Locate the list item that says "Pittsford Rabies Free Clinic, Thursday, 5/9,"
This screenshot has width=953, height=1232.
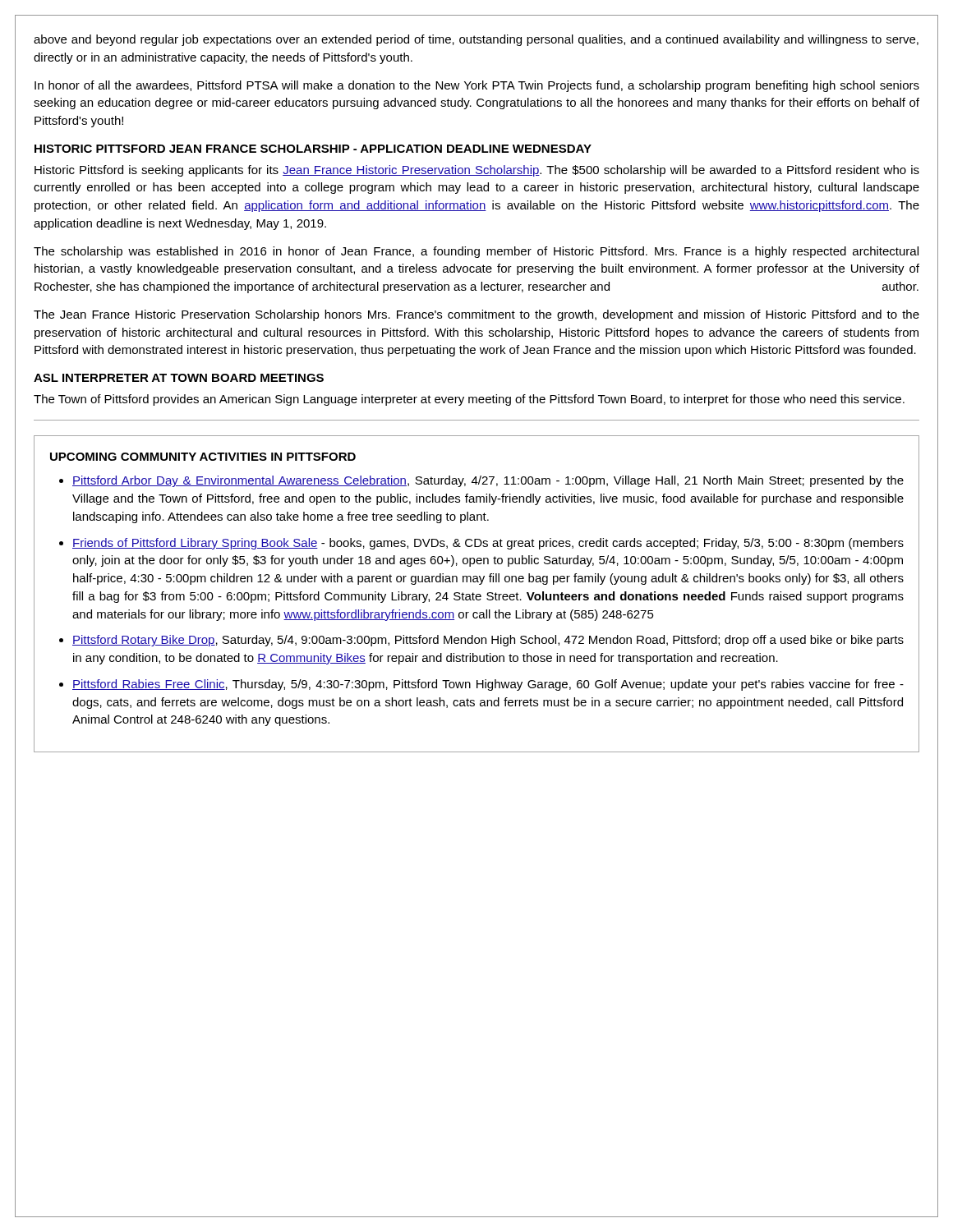tap(488, 701)
